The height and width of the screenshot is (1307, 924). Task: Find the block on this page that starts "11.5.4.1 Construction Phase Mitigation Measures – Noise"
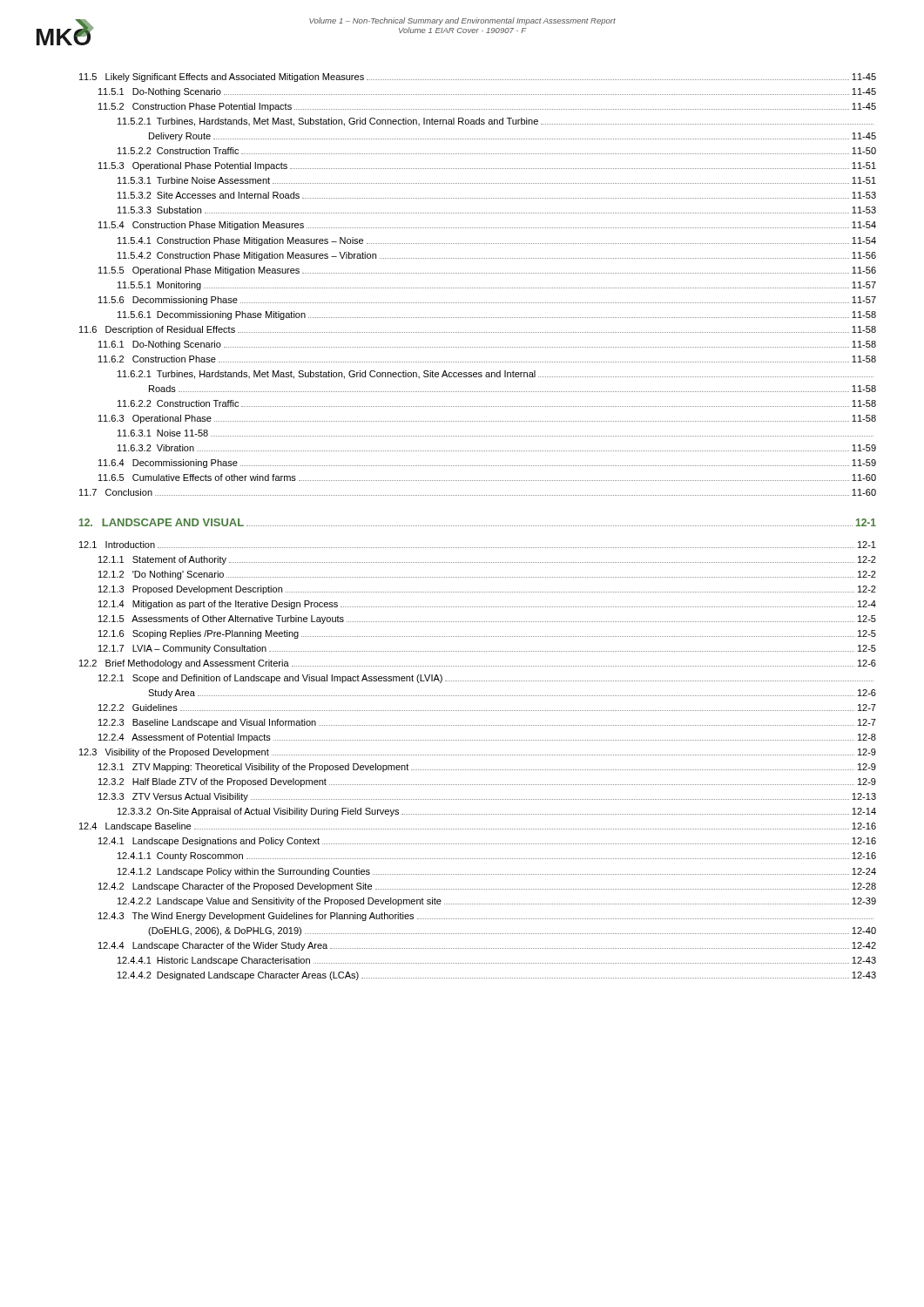(496, 240)
